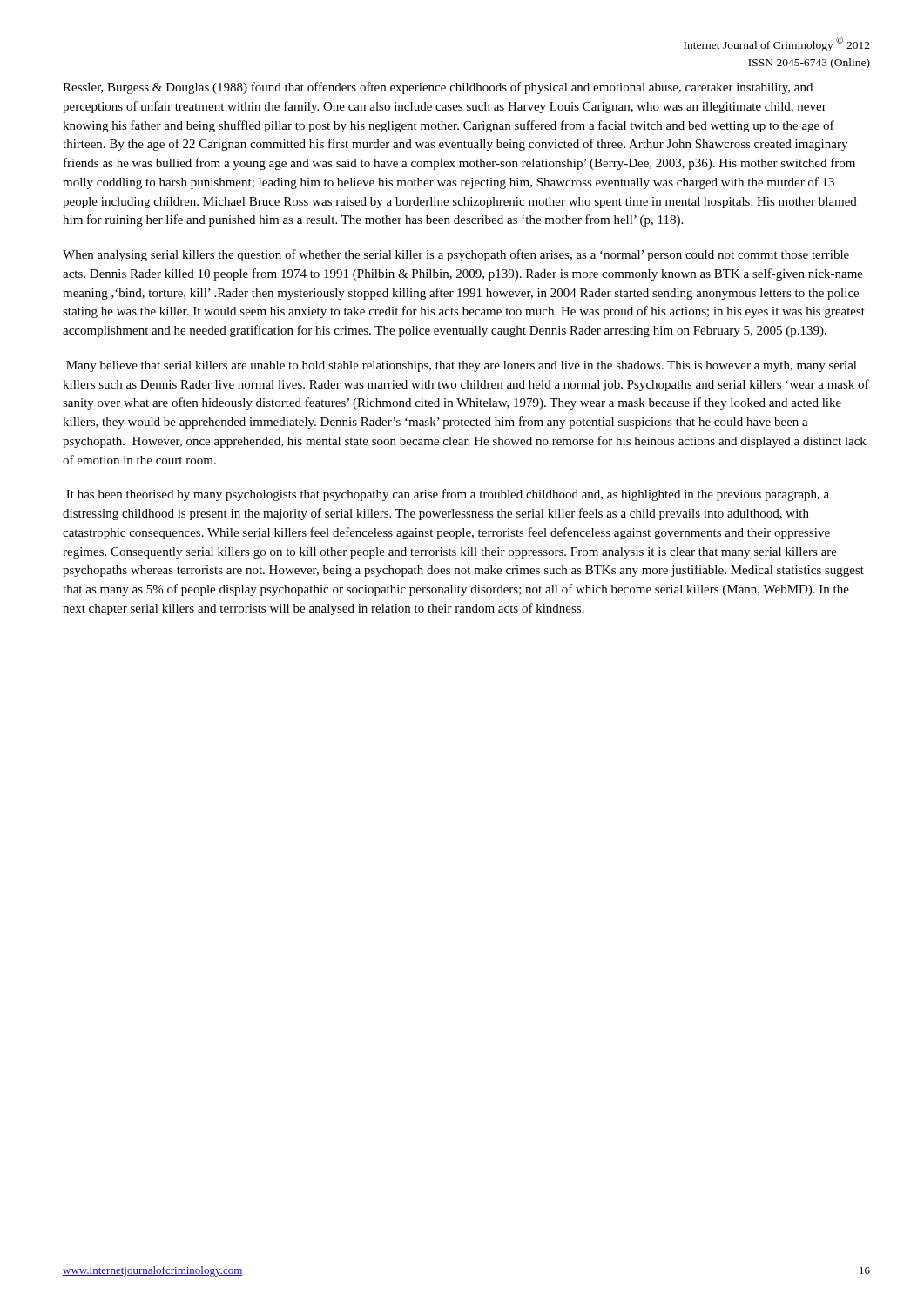Navigate to the passage starting "Ressler, Burgess & Douglas (1988)"

click(x=460, y=153)
